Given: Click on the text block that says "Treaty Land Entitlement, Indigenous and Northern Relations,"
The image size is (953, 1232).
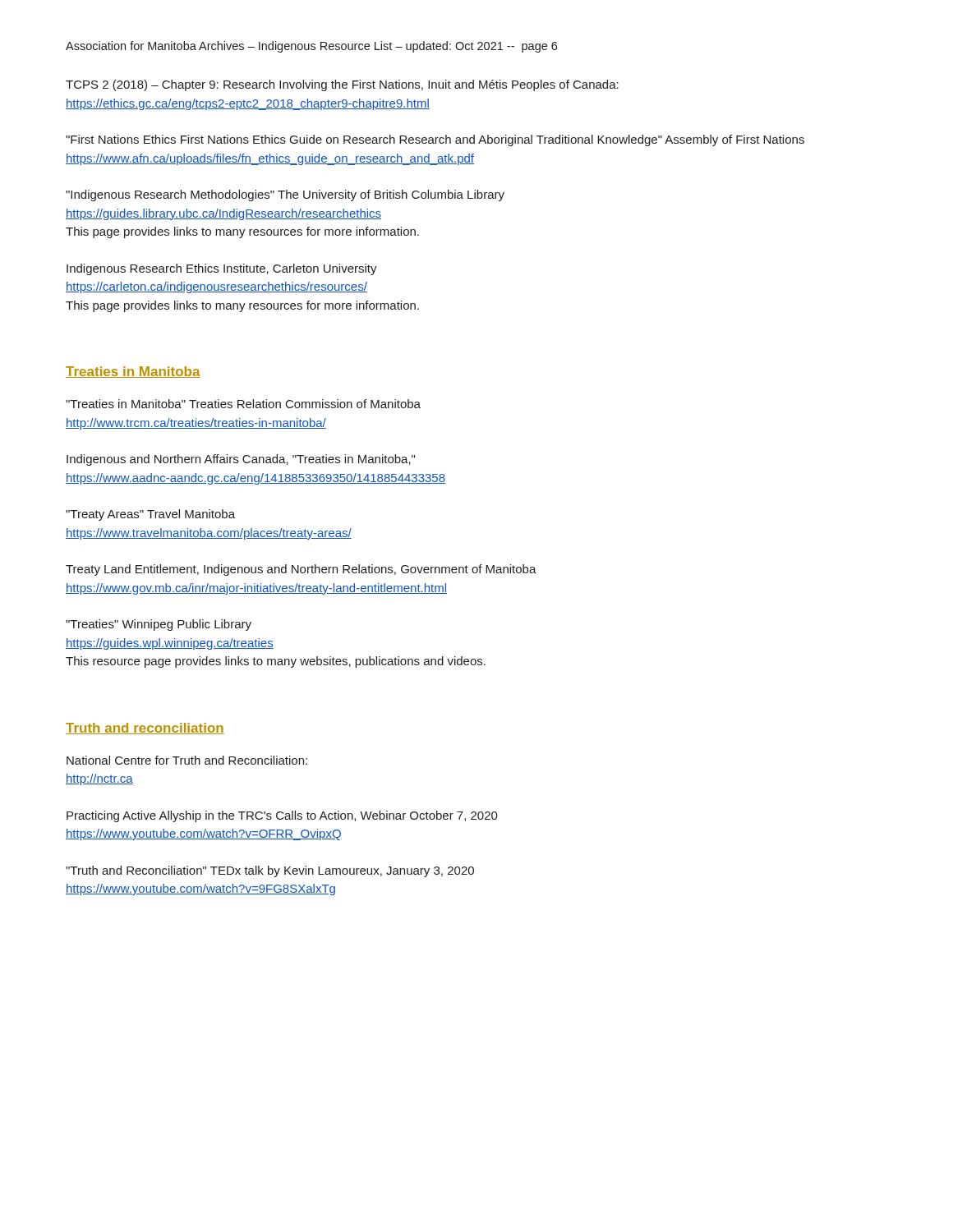Looking at the screenshot, I should [301, 578].
